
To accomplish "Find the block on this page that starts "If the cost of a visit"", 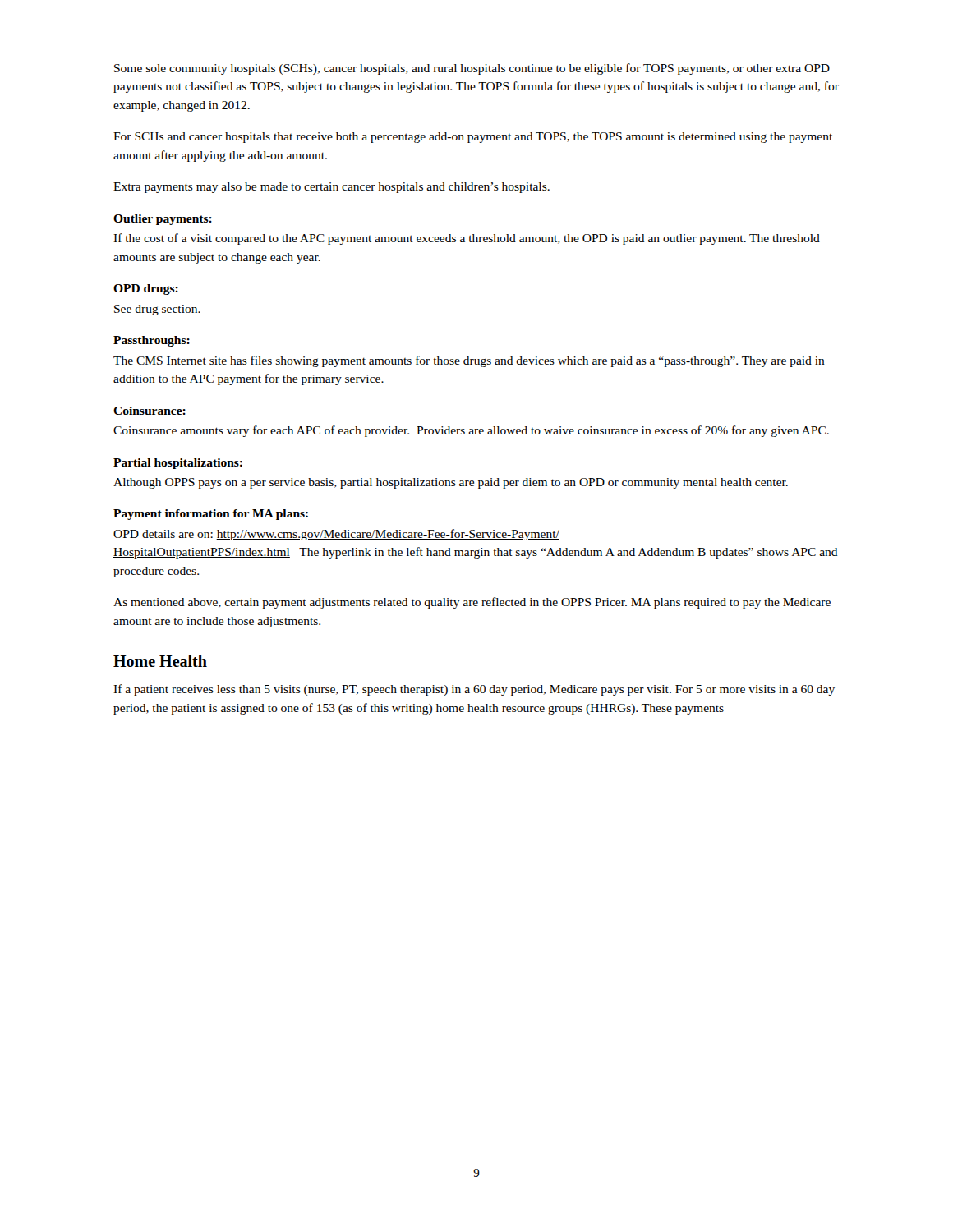I will pyautogui.click(x=467, y=247).
